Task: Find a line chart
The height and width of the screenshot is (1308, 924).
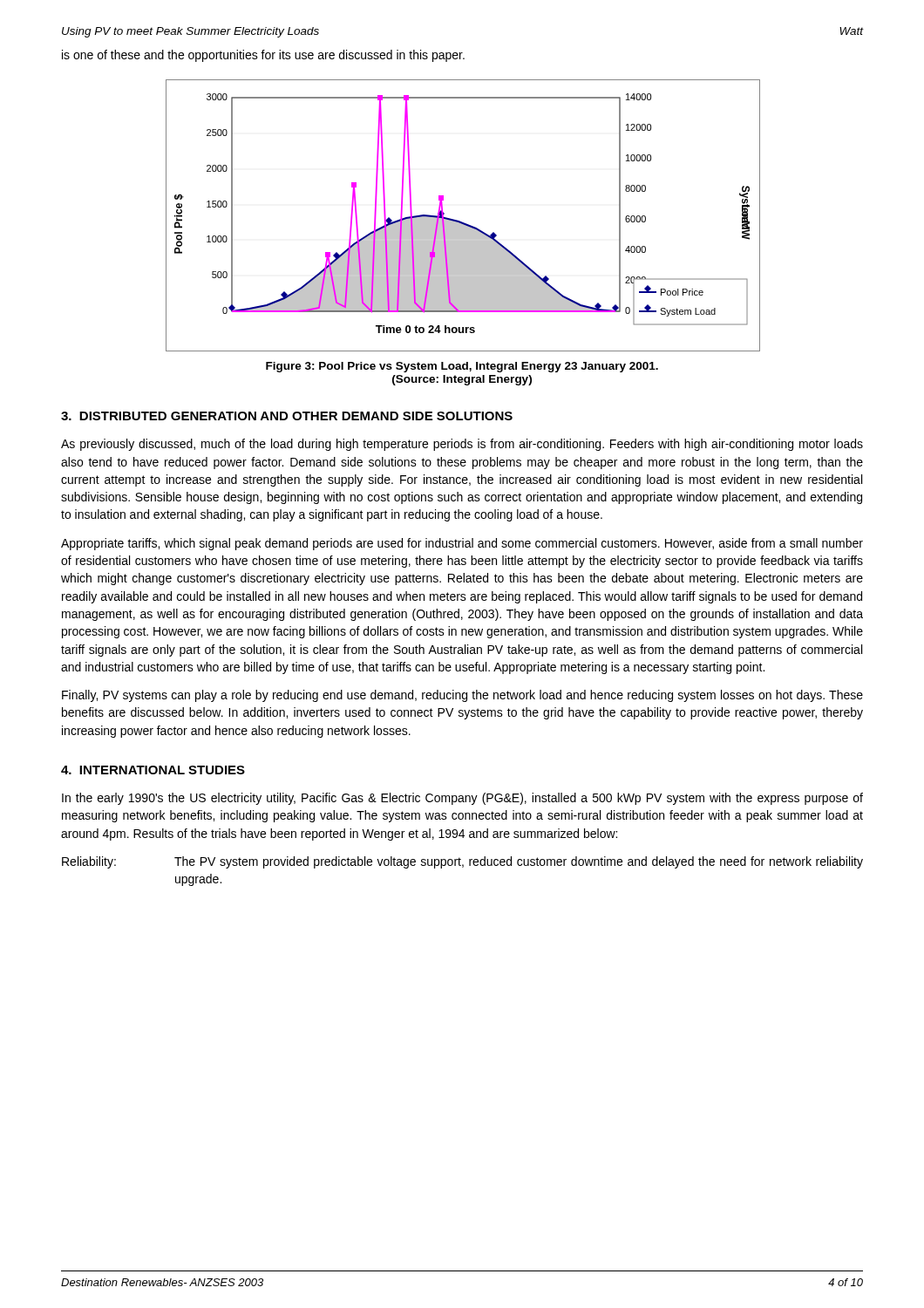Action: [x=462, y=217]
